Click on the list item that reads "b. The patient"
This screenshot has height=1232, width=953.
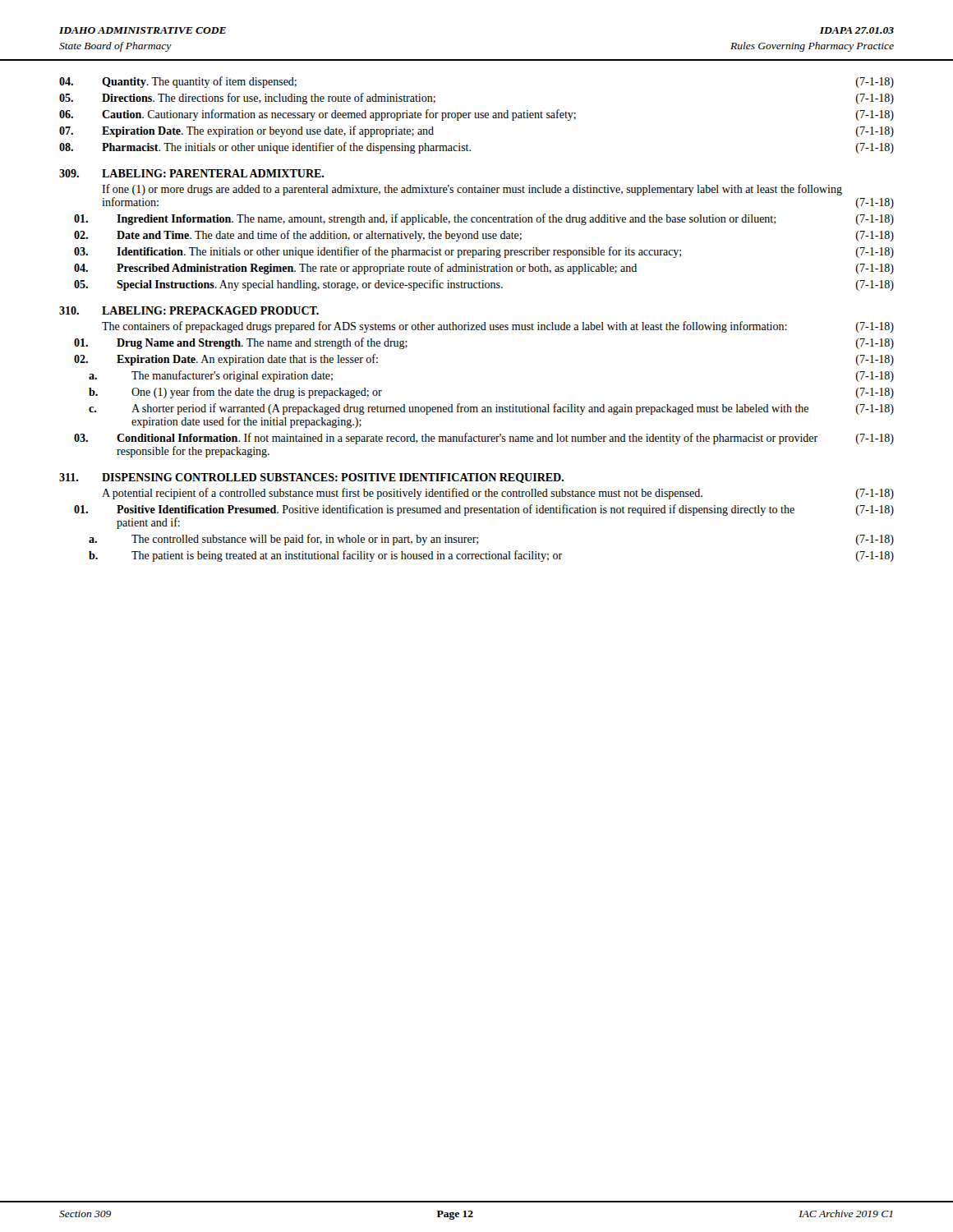click(x=476, y=556)
